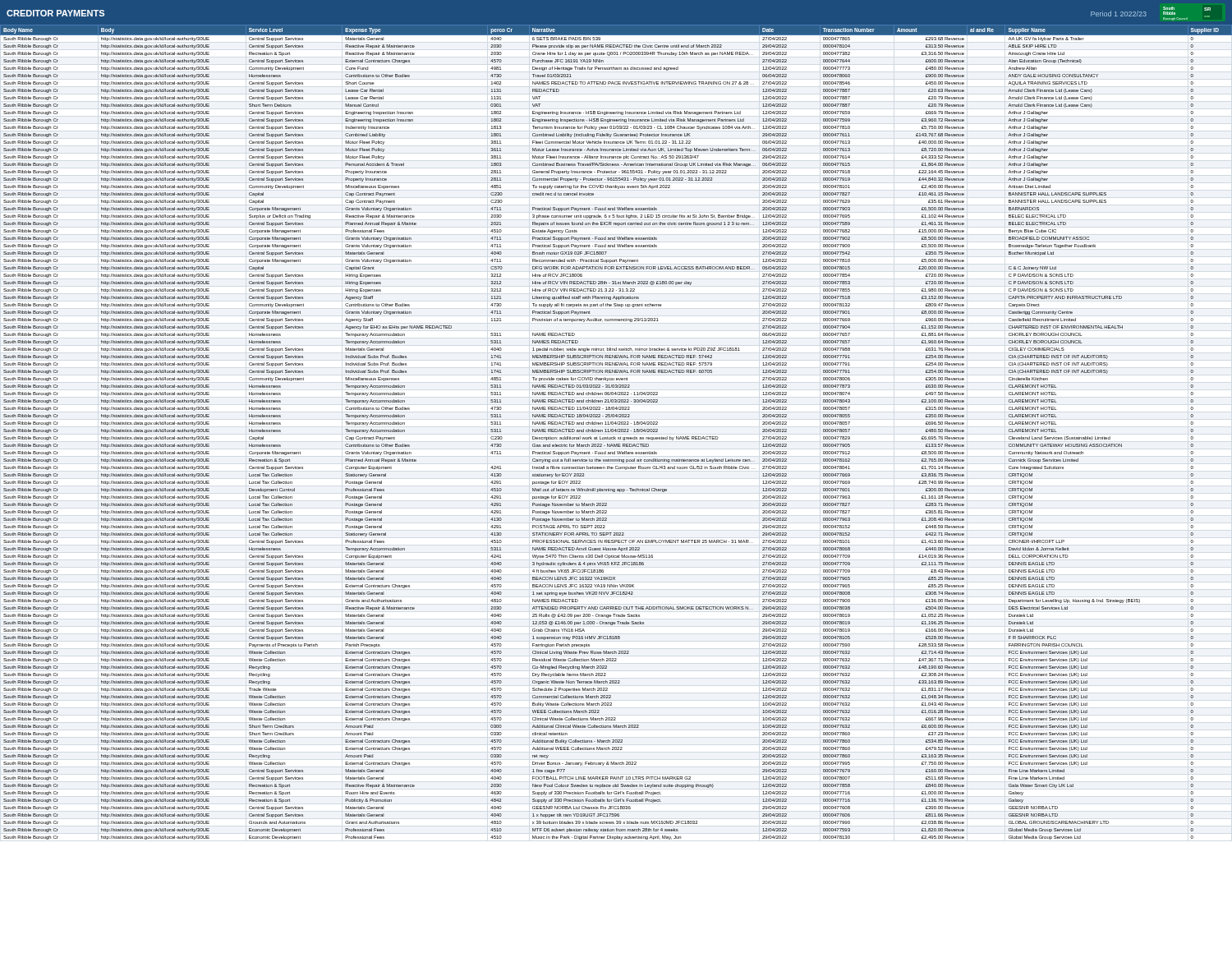1232x953 pixels.
Task: Find the table that mentions "Engineering Inspection Insuran"
Action: click(x=616, y=489)
